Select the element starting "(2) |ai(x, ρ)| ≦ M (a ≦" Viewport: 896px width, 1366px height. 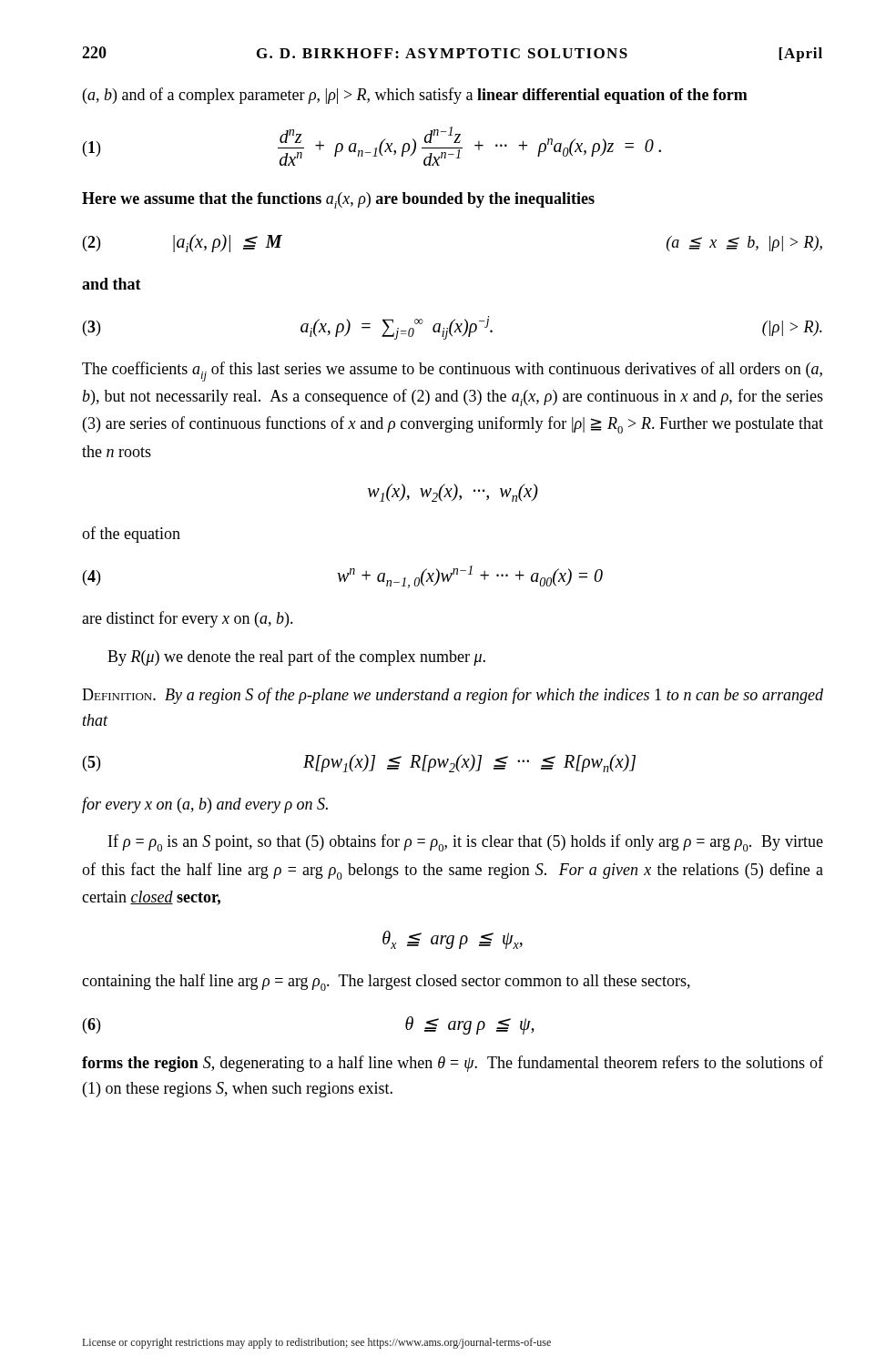click(x=230, y=243)
